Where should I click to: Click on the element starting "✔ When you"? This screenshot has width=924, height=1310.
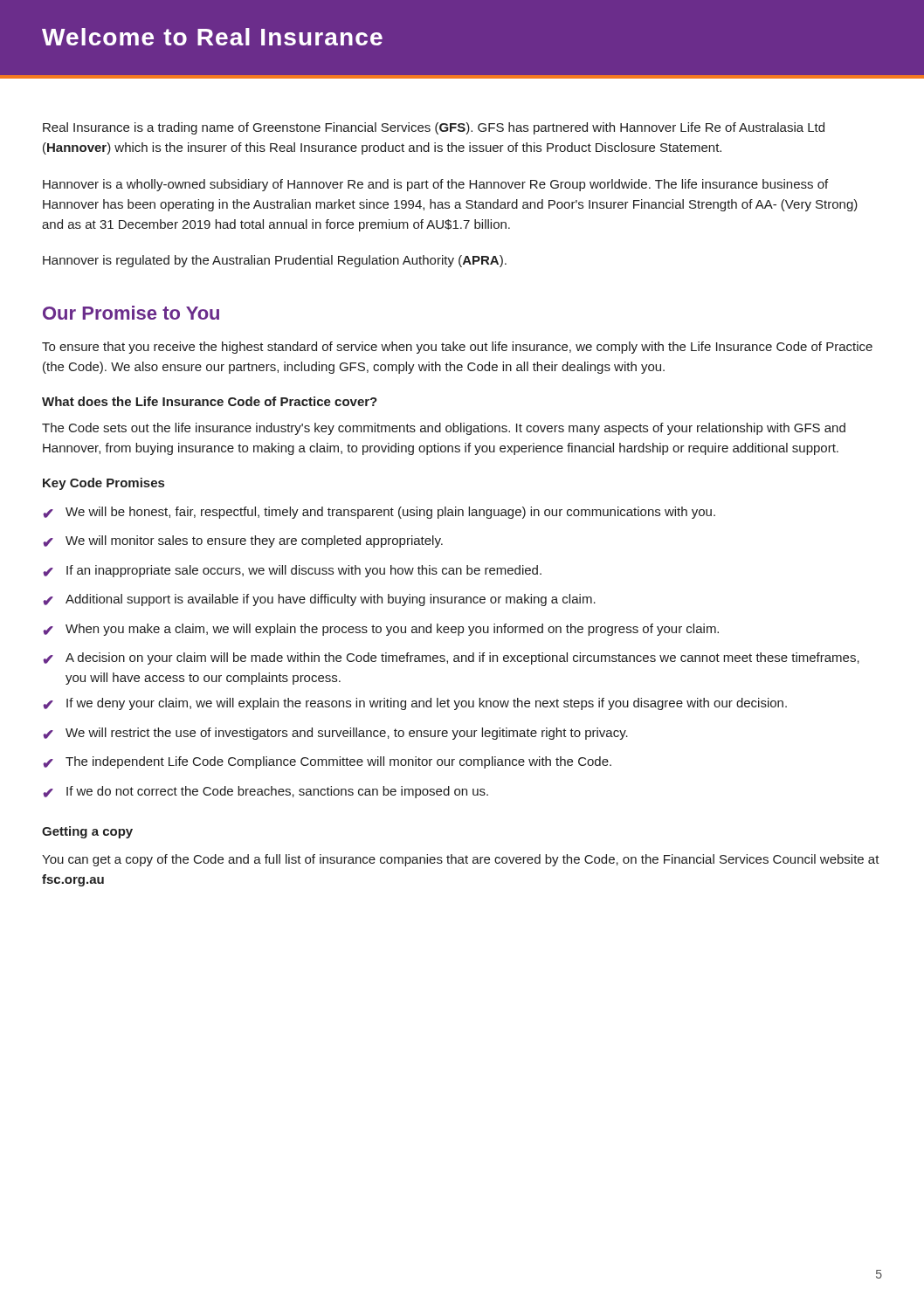381,630
